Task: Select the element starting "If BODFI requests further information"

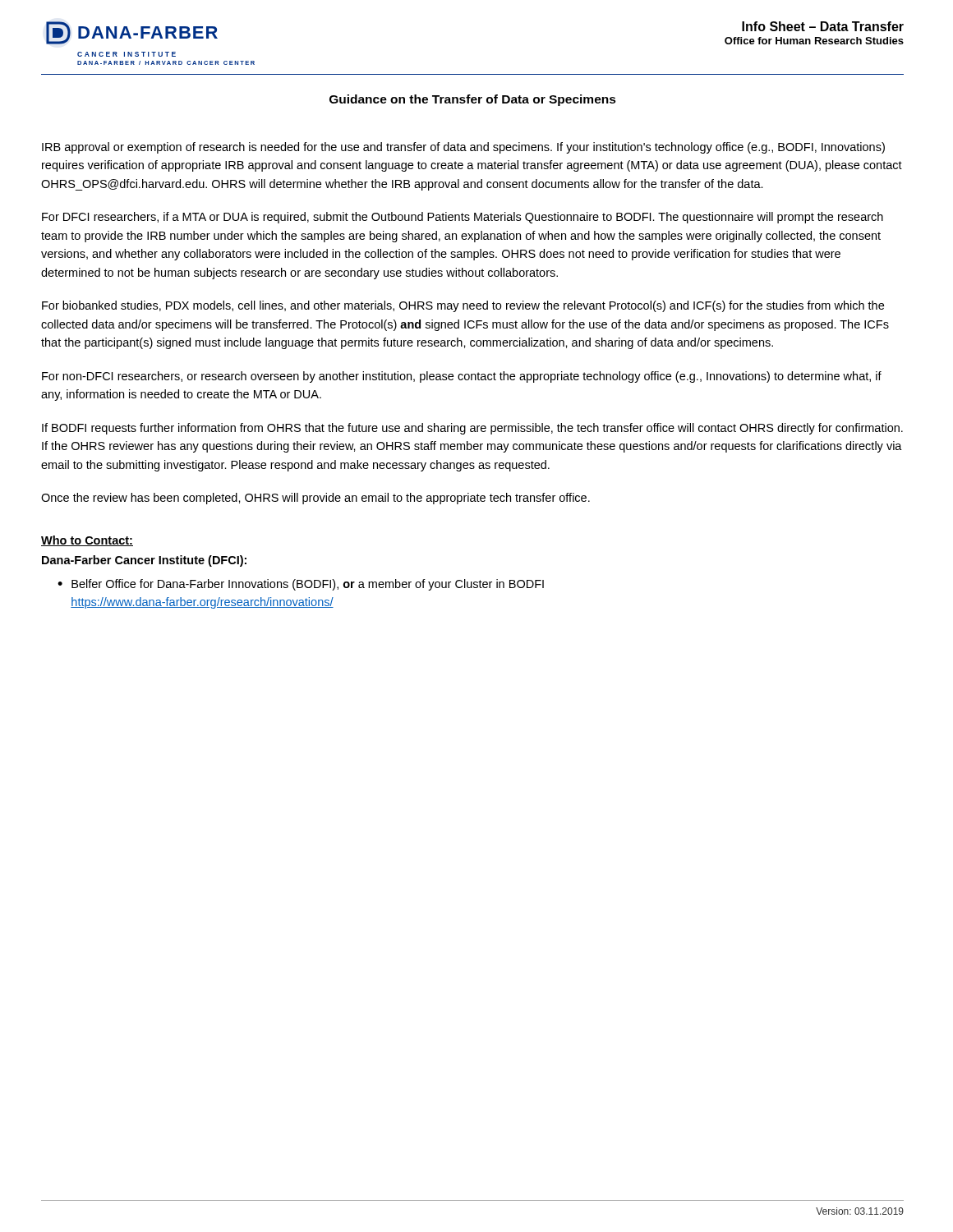Action: pyautogui.click(x=472, y=446)
